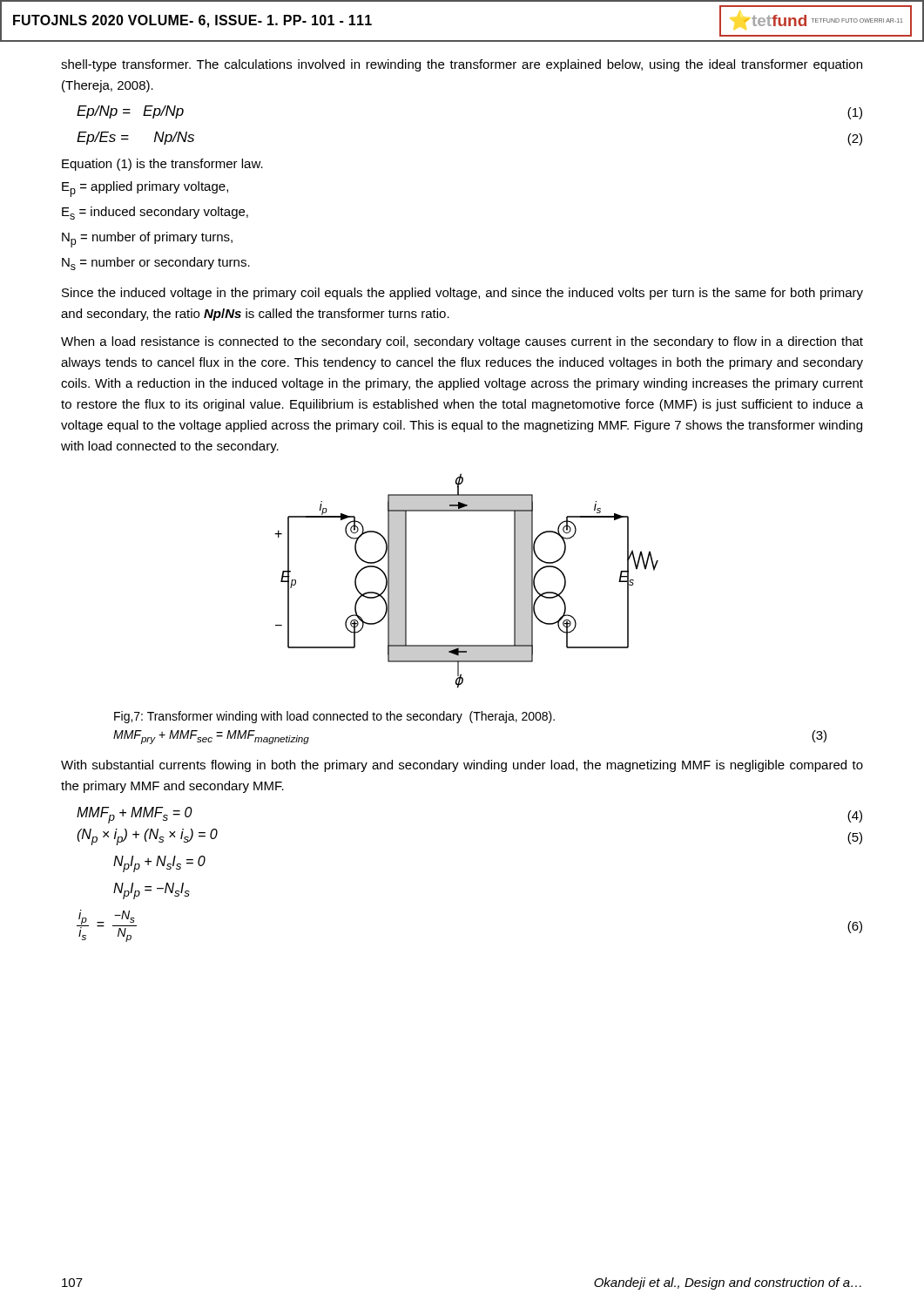Point to the formula beginning "(Np × ip) + (Ns × is)"
The image size is (924, 1307).
tap(154, 836)
